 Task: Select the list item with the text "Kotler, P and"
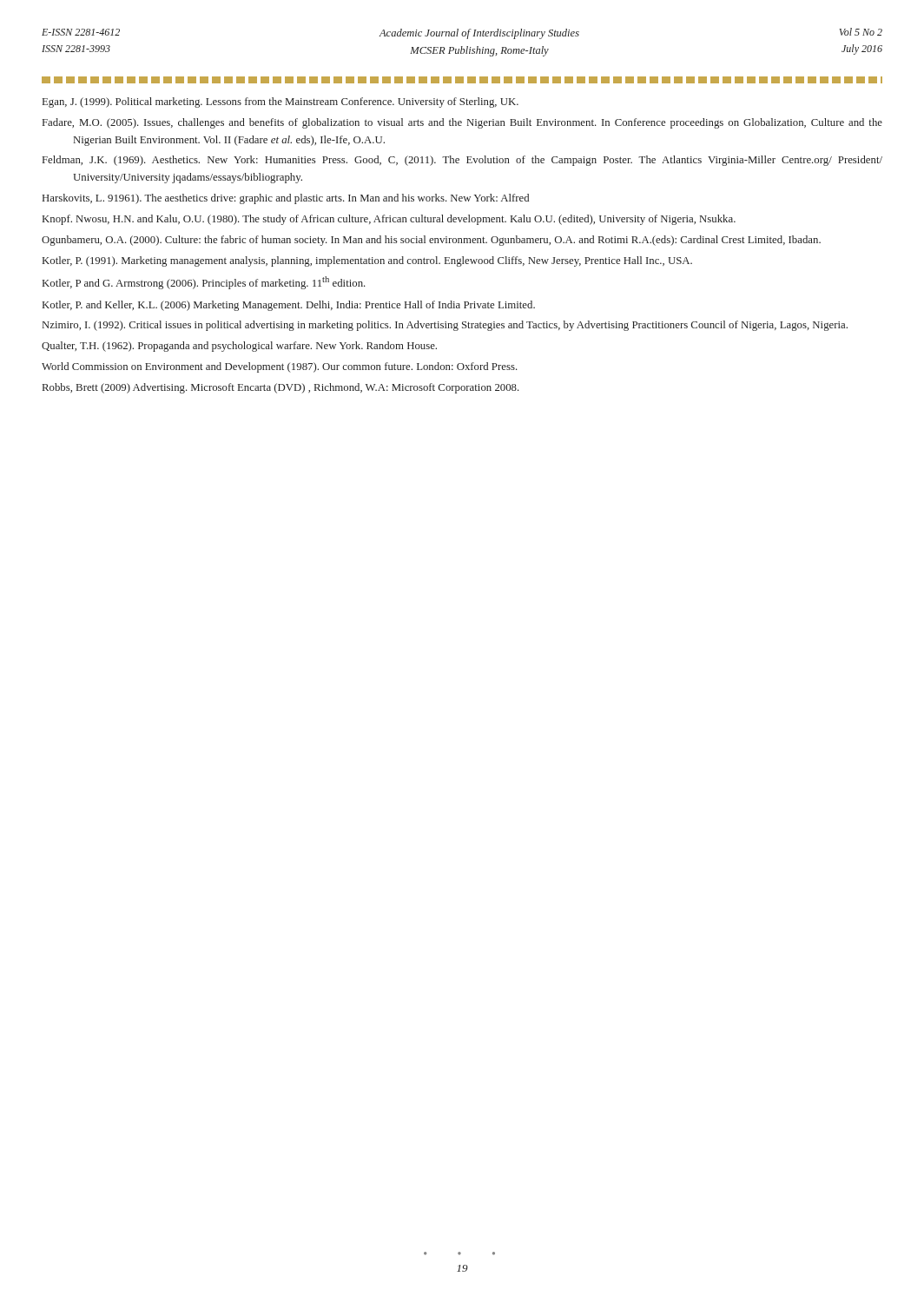tap(204, 282)
